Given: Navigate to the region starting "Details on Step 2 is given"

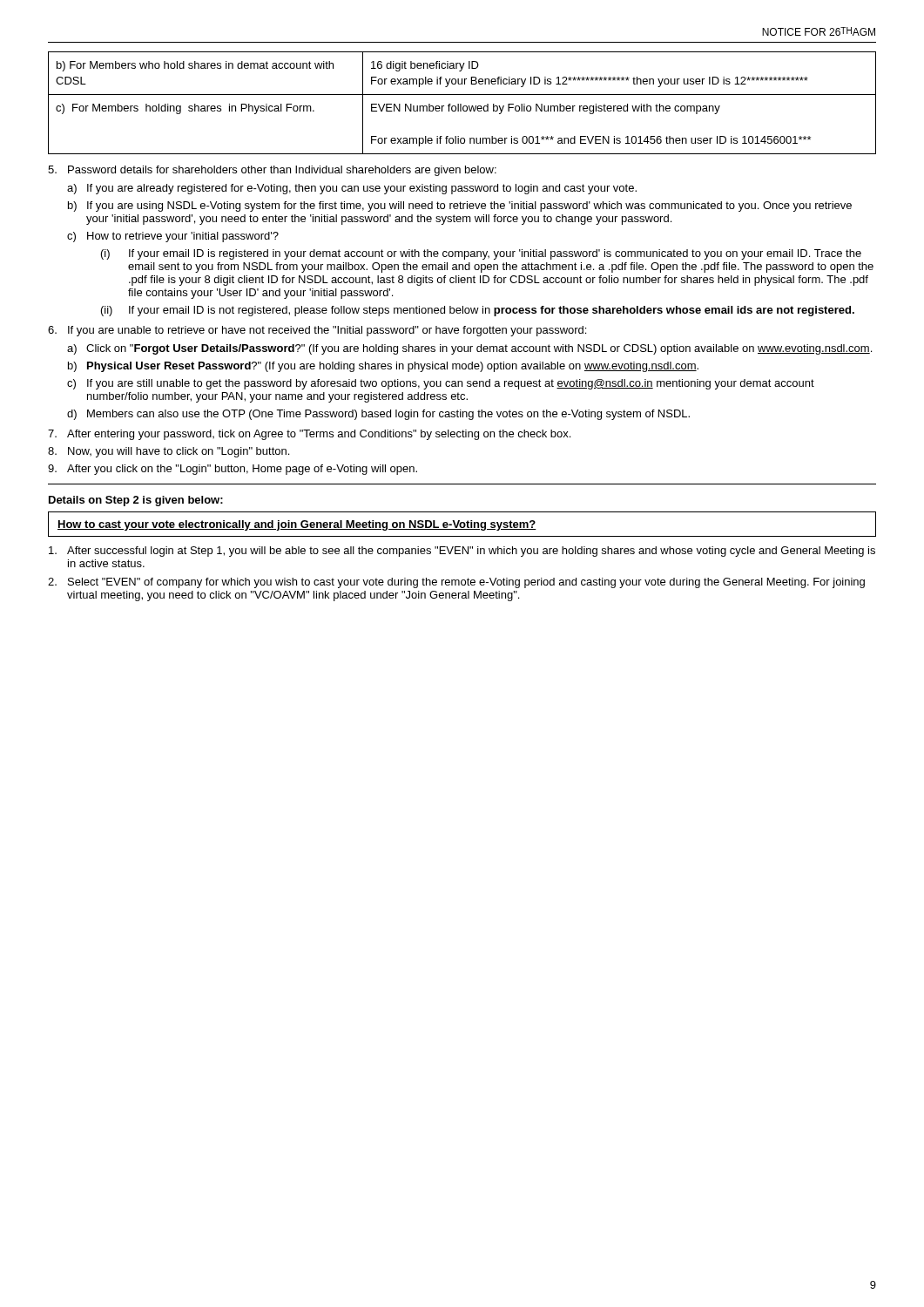Looking at the screenshot, I should pyautogui.click(x=136, y=500).
